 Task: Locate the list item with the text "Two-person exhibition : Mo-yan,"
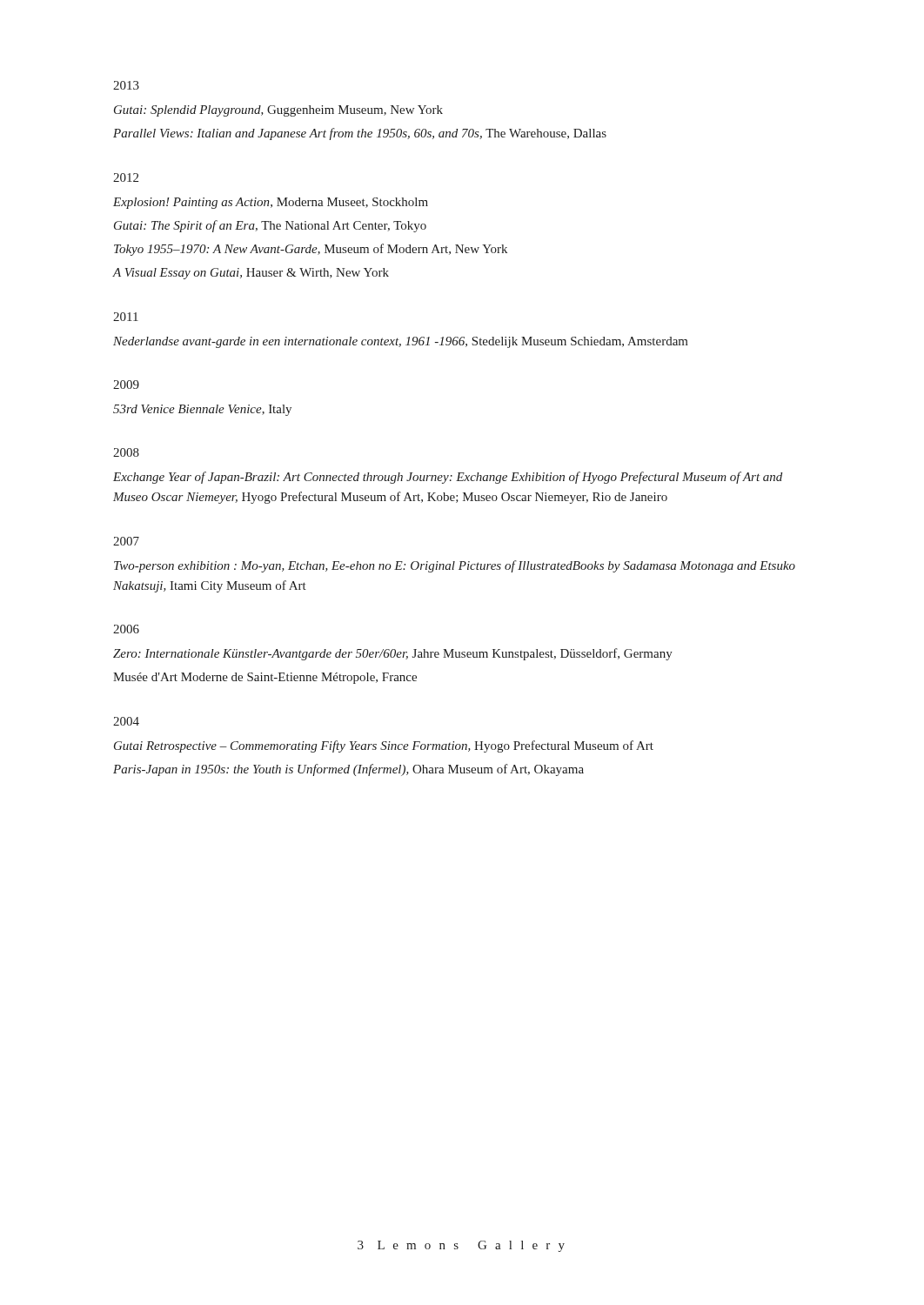click(x=454, y=575)
